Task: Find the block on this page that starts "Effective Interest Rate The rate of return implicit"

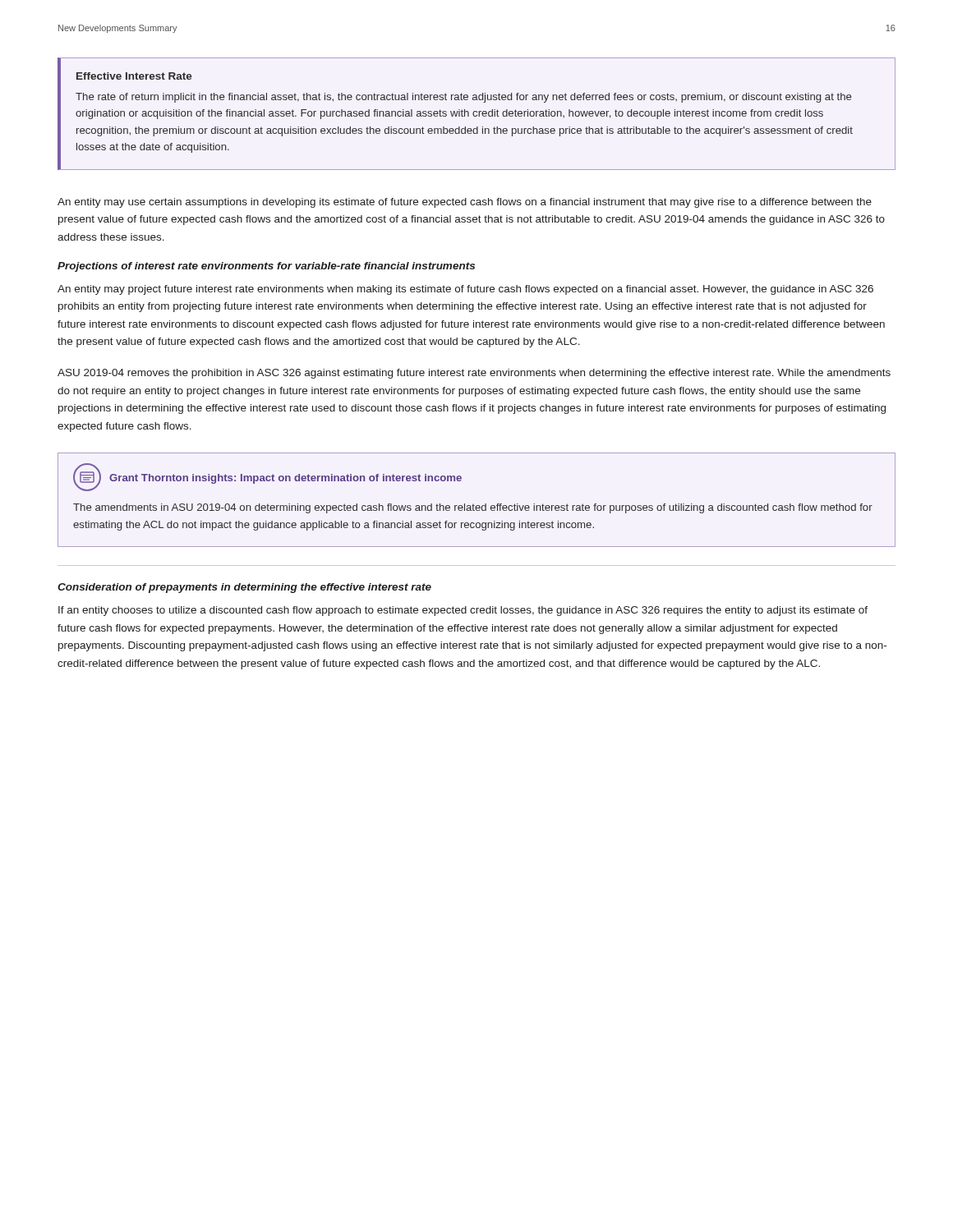Action: [x=478, y=113]
